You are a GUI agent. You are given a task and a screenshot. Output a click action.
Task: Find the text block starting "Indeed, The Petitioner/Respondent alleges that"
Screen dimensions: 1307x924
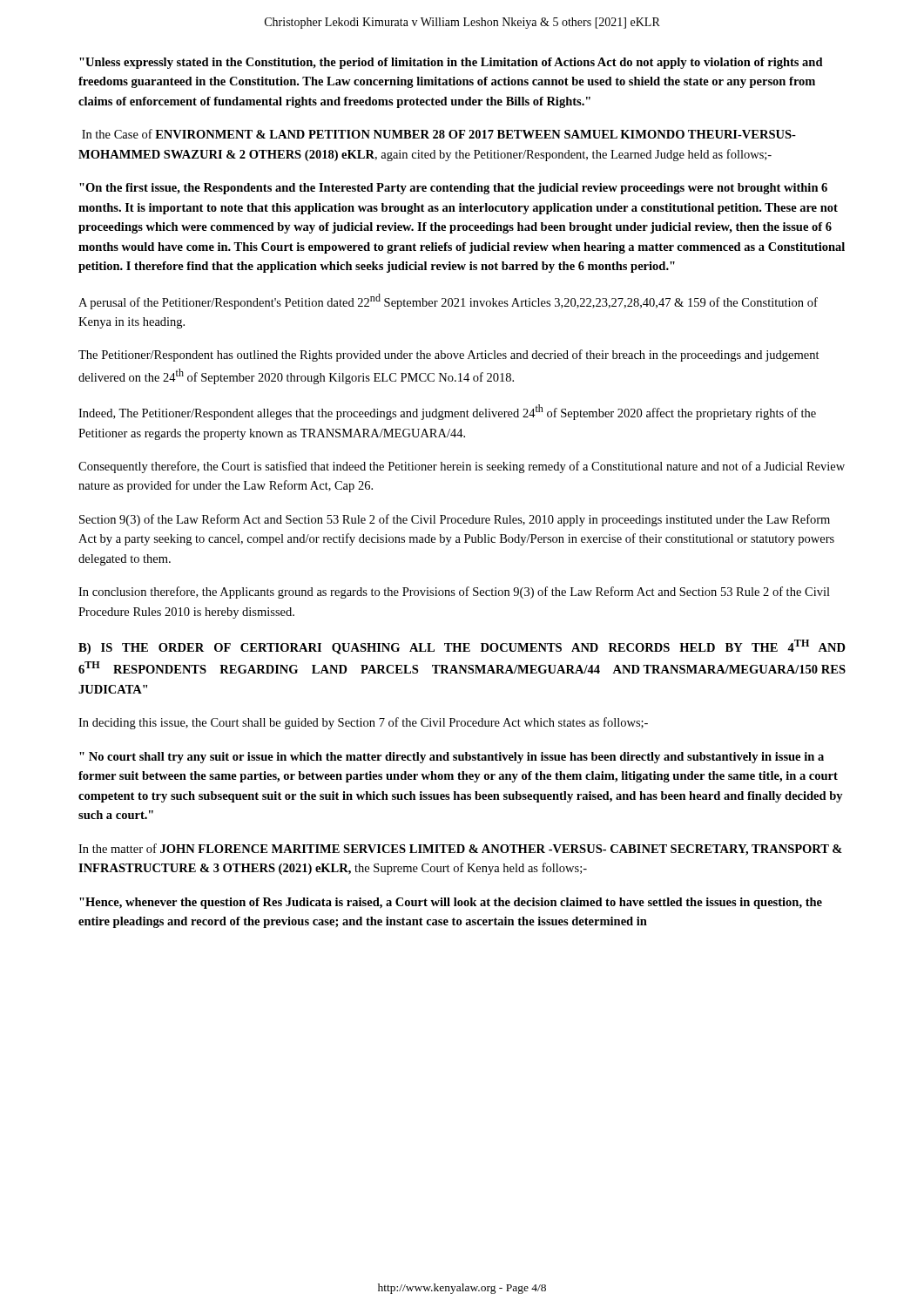pos(447,421)
